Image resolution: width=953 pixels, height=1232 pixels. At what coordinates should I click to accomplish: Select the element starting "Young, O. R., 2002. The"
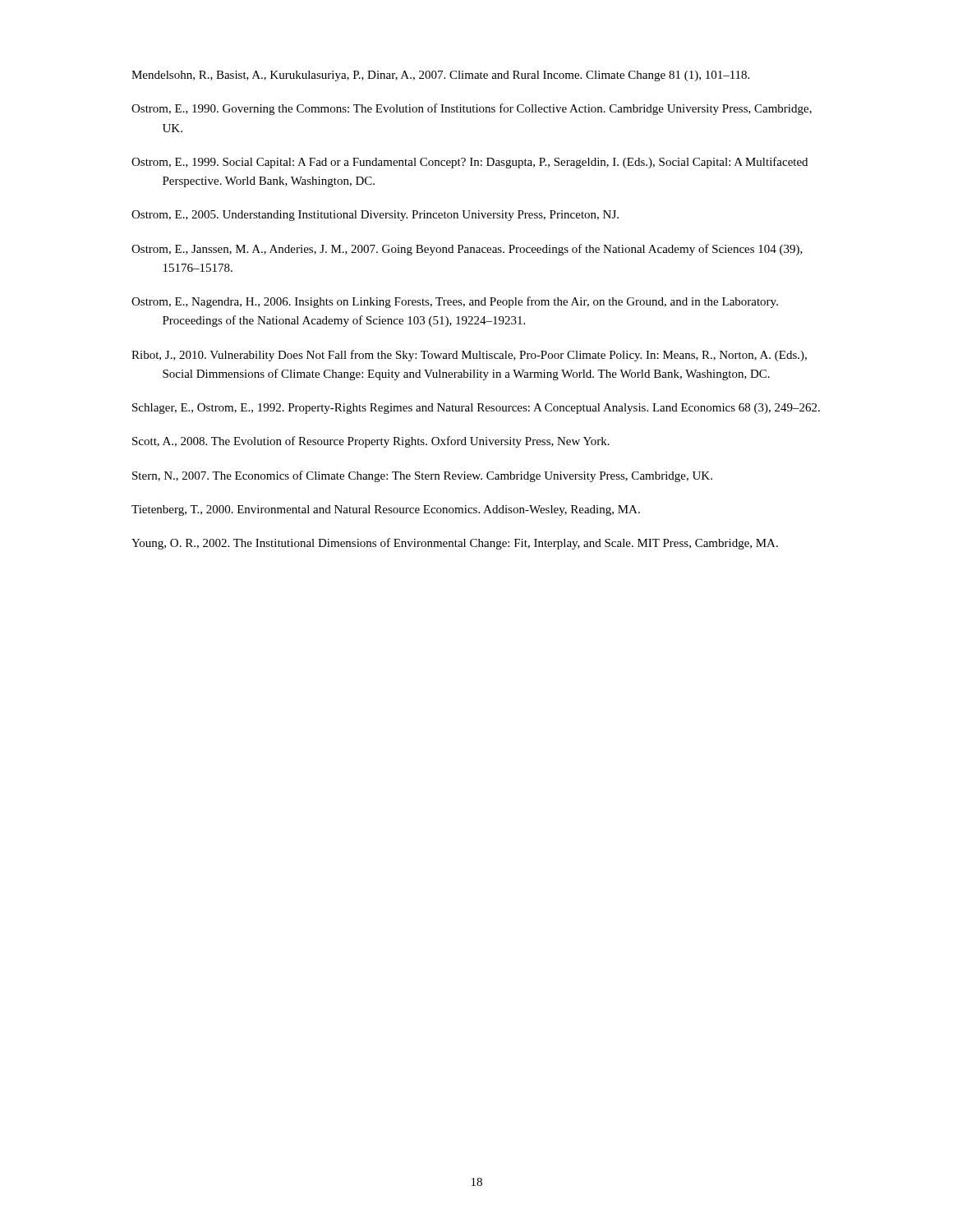(x=455, y=543)
